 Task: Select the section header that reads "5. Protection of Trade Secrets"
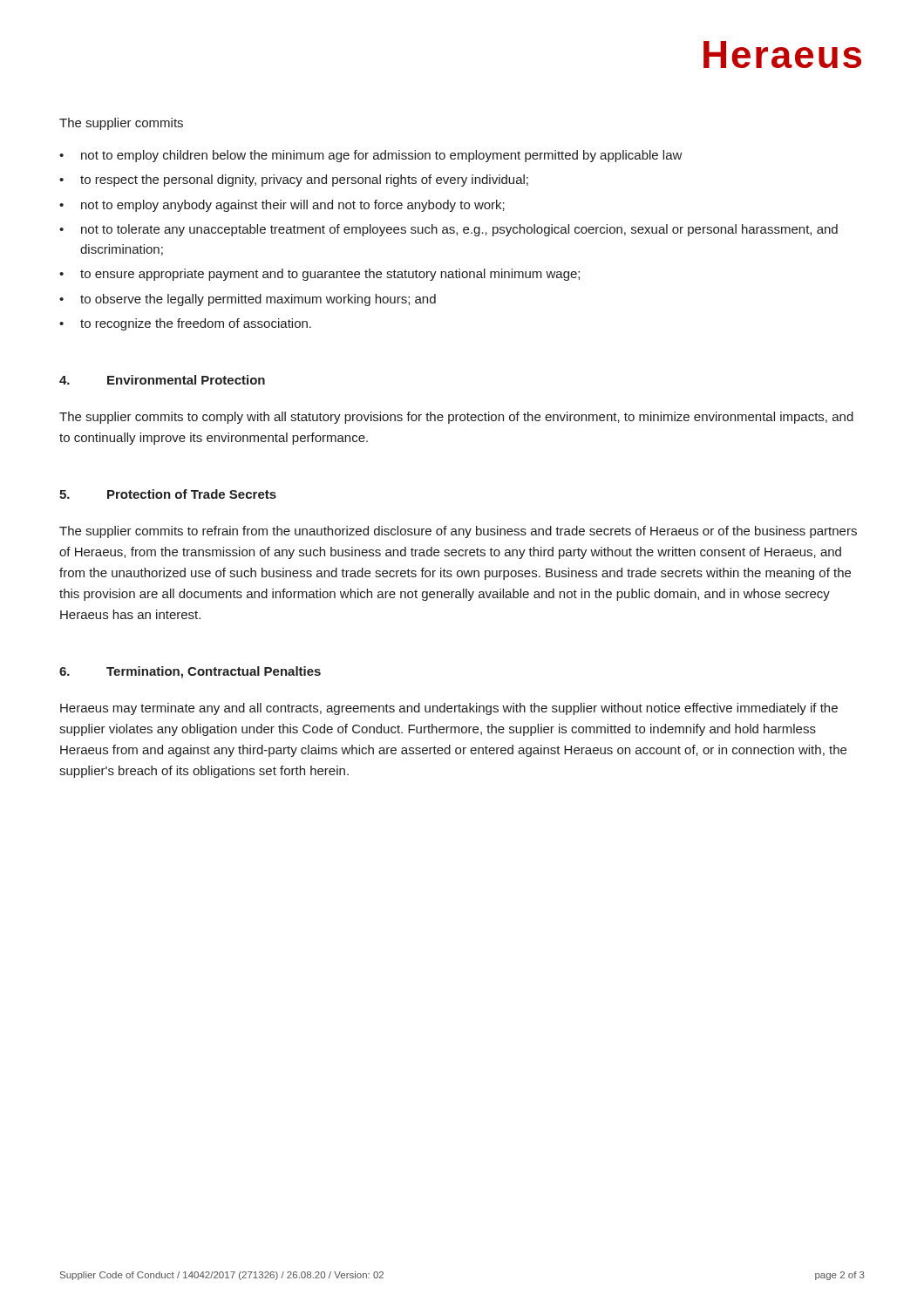pyautogui.click(x=168, y=494)
